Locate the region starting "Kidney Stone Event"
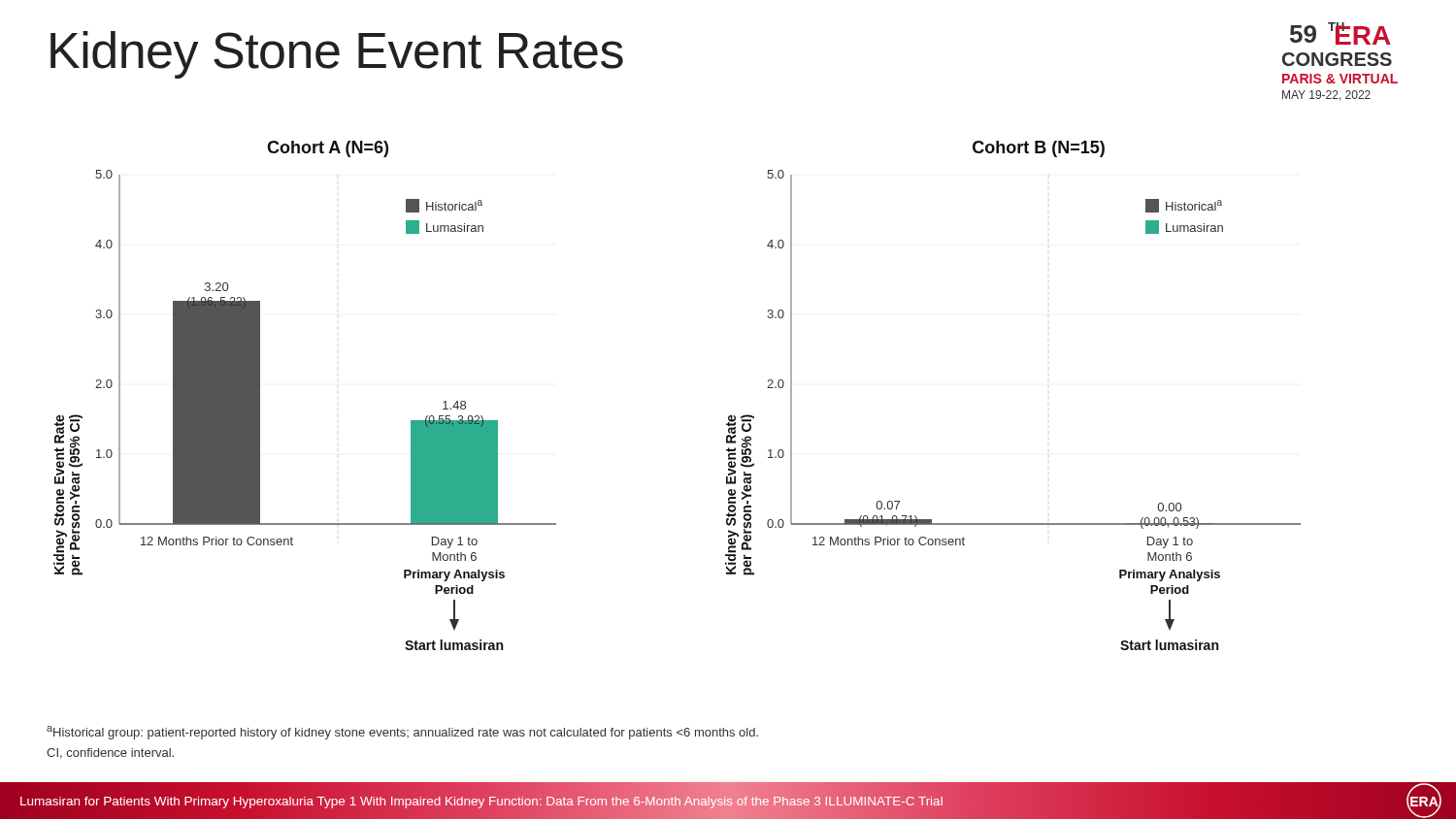The image size is (1456, 819). (335, 50)
